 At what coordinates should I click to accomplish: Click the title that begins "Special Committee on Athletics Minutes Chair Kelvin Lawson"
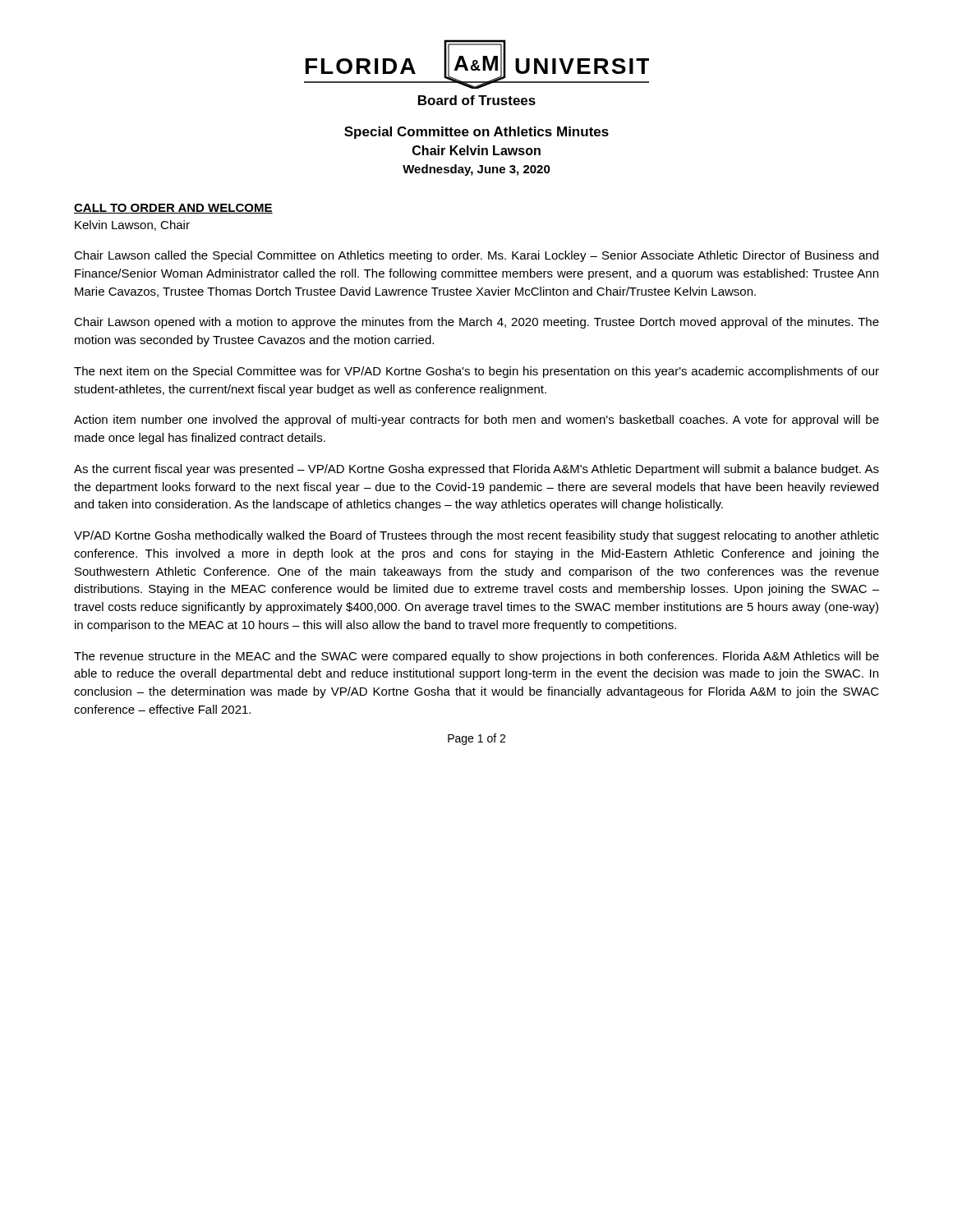click(476, 150)
